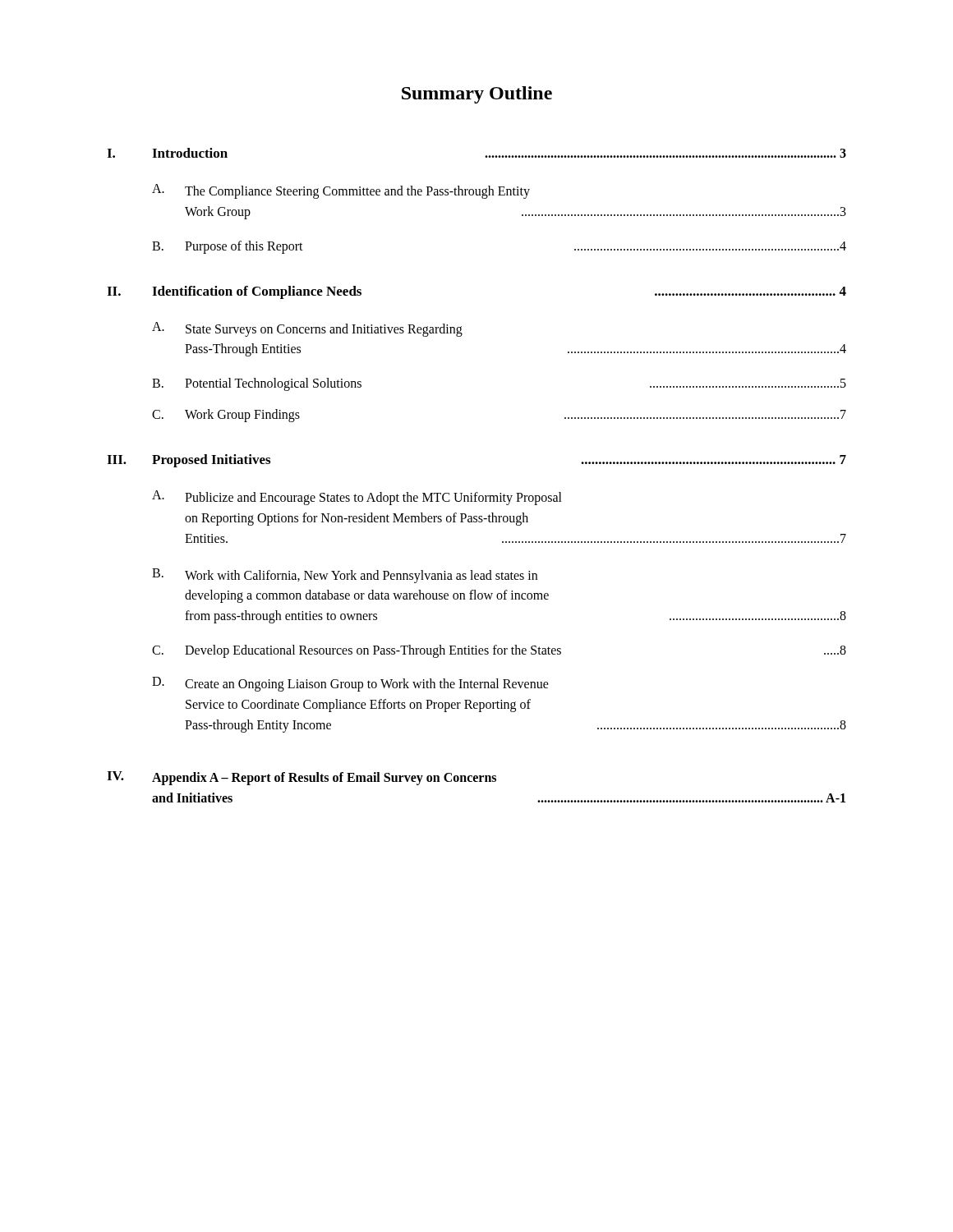Point to the passage starting "B. Work with"
The image size is (953, 1232).
(x=499, y=596)
